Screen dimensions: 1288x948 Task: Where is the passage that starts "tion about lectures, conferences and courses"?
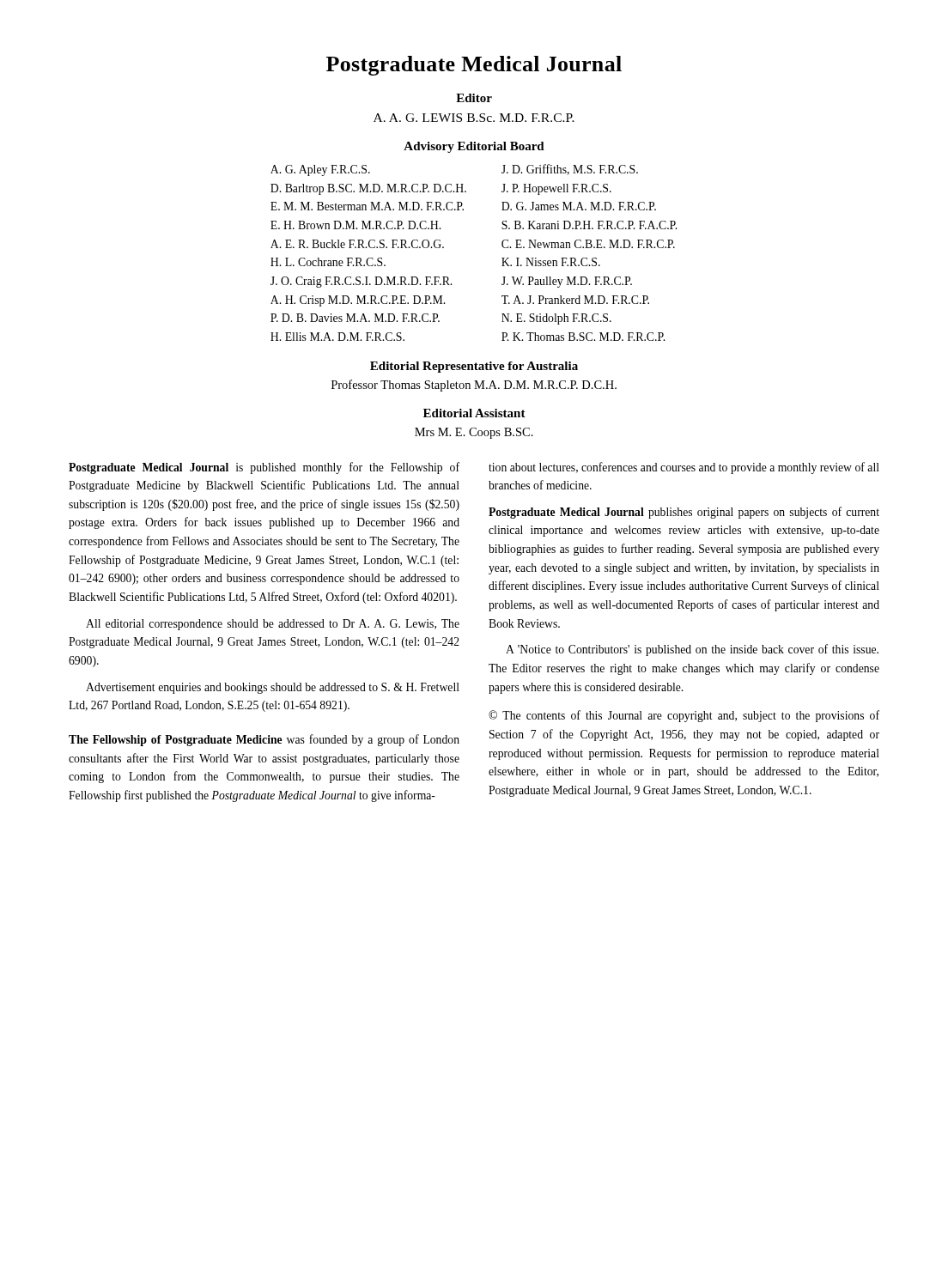[x=684, y=577]
